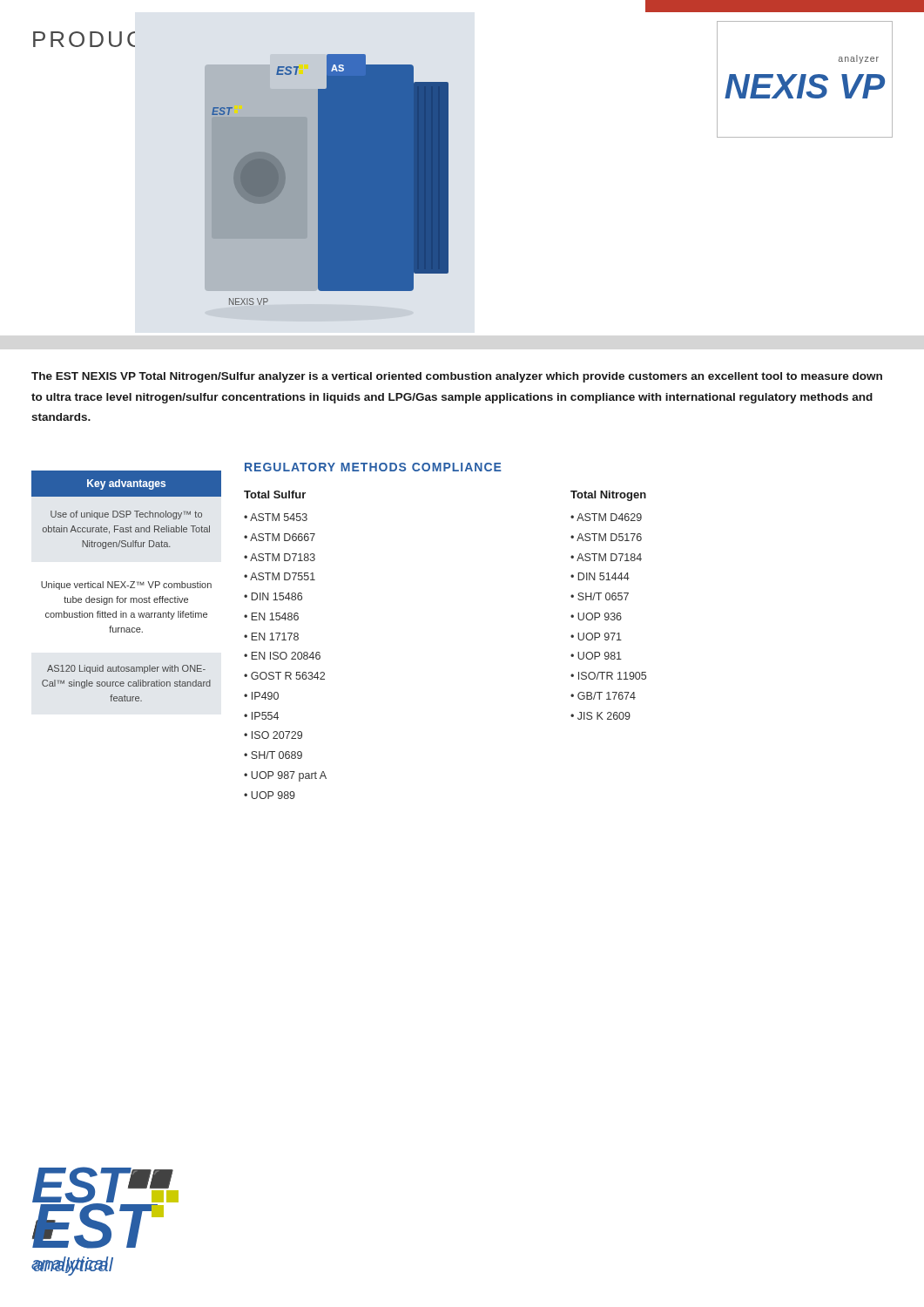Find the text starting "• ASTM D7184"
This screenshot has height=1307, width=924.
click(606, 557)
